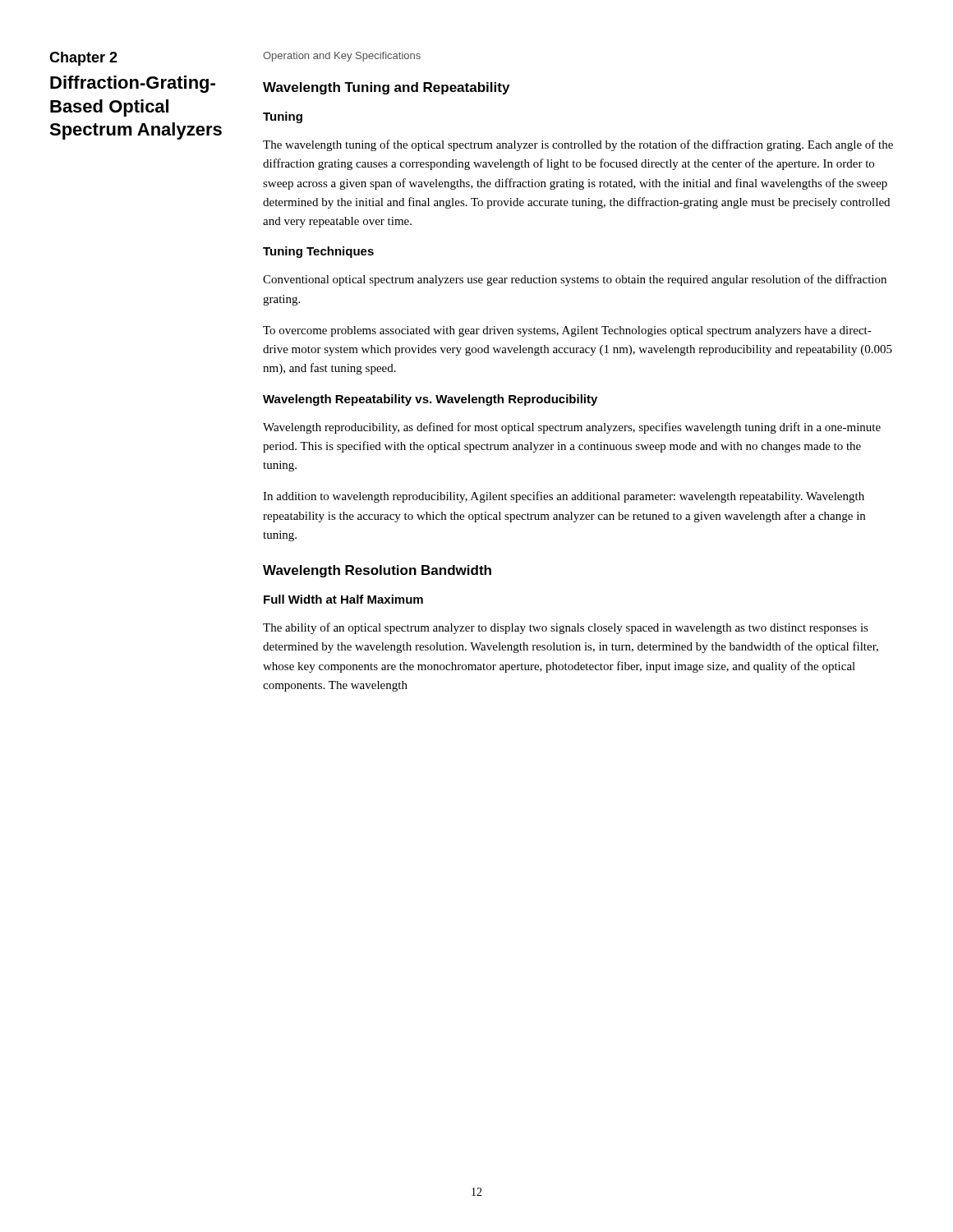Screen dimensions: 1232x953
Task: Point to the text starting "The wavelength tuning of"
Action: click(x=579, y=183)
